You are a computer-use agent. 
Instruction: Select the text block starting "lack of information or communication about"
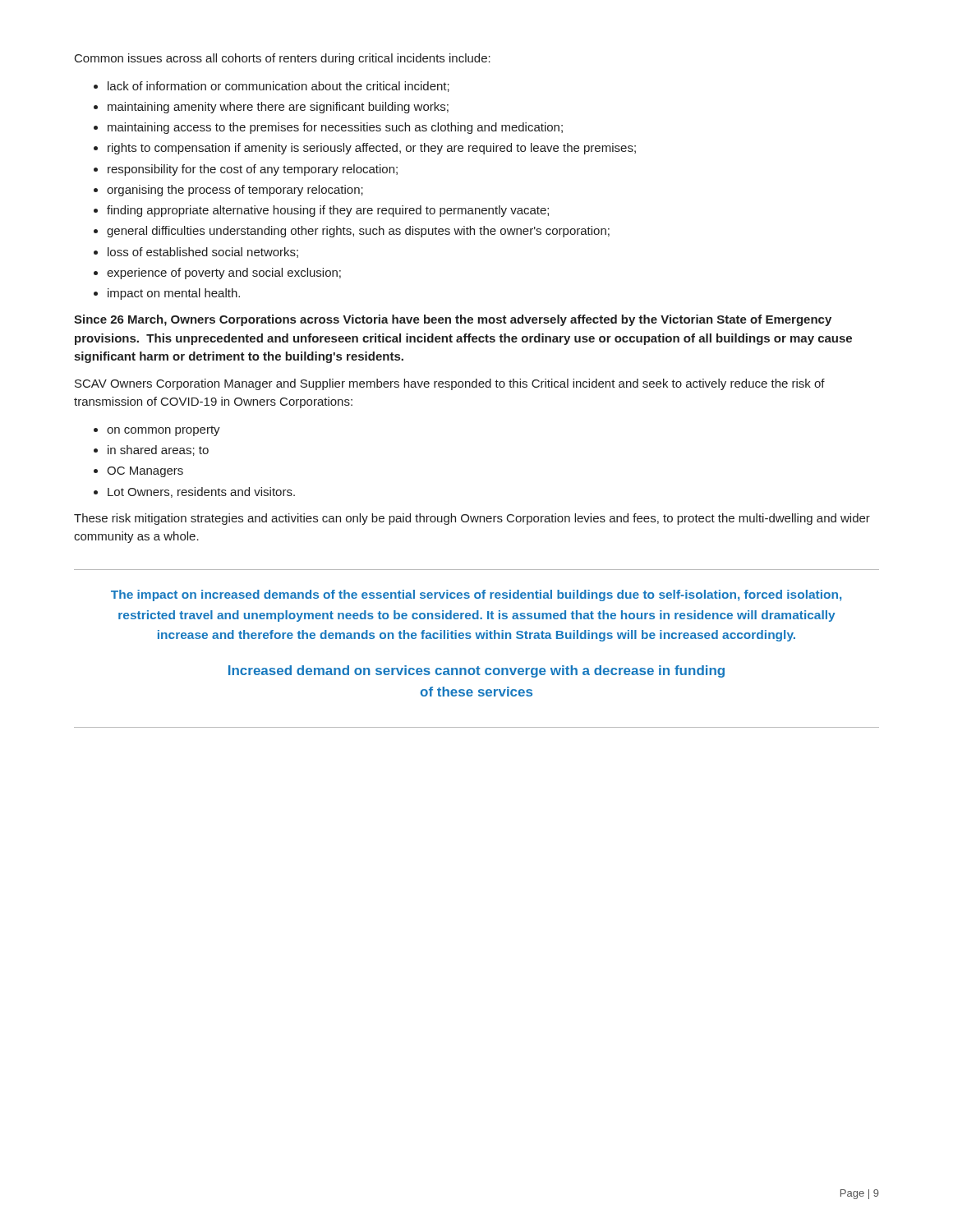pos(278,85)
